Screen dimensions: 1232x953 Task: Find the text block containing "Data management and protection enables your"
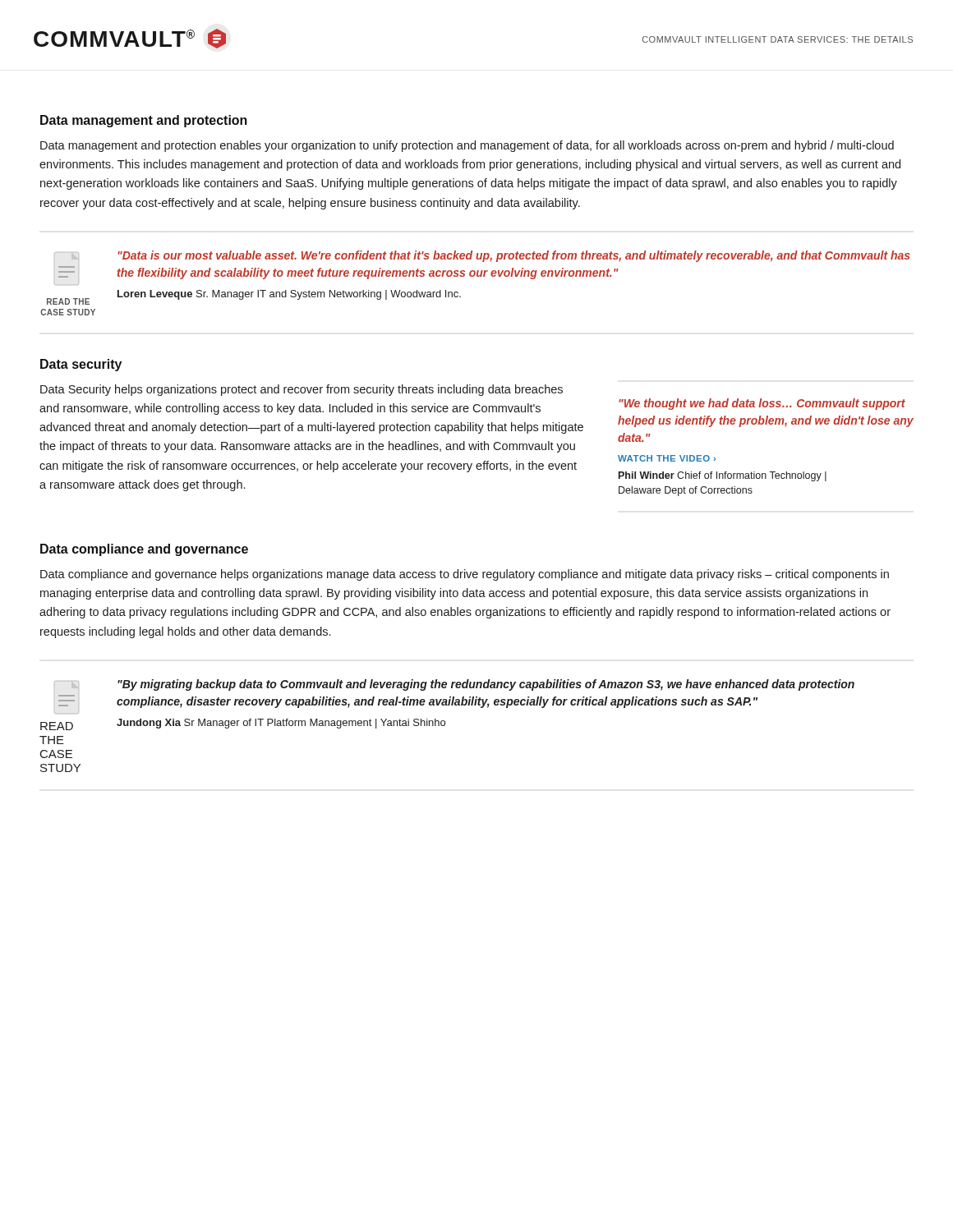click(x=470, y=174)
